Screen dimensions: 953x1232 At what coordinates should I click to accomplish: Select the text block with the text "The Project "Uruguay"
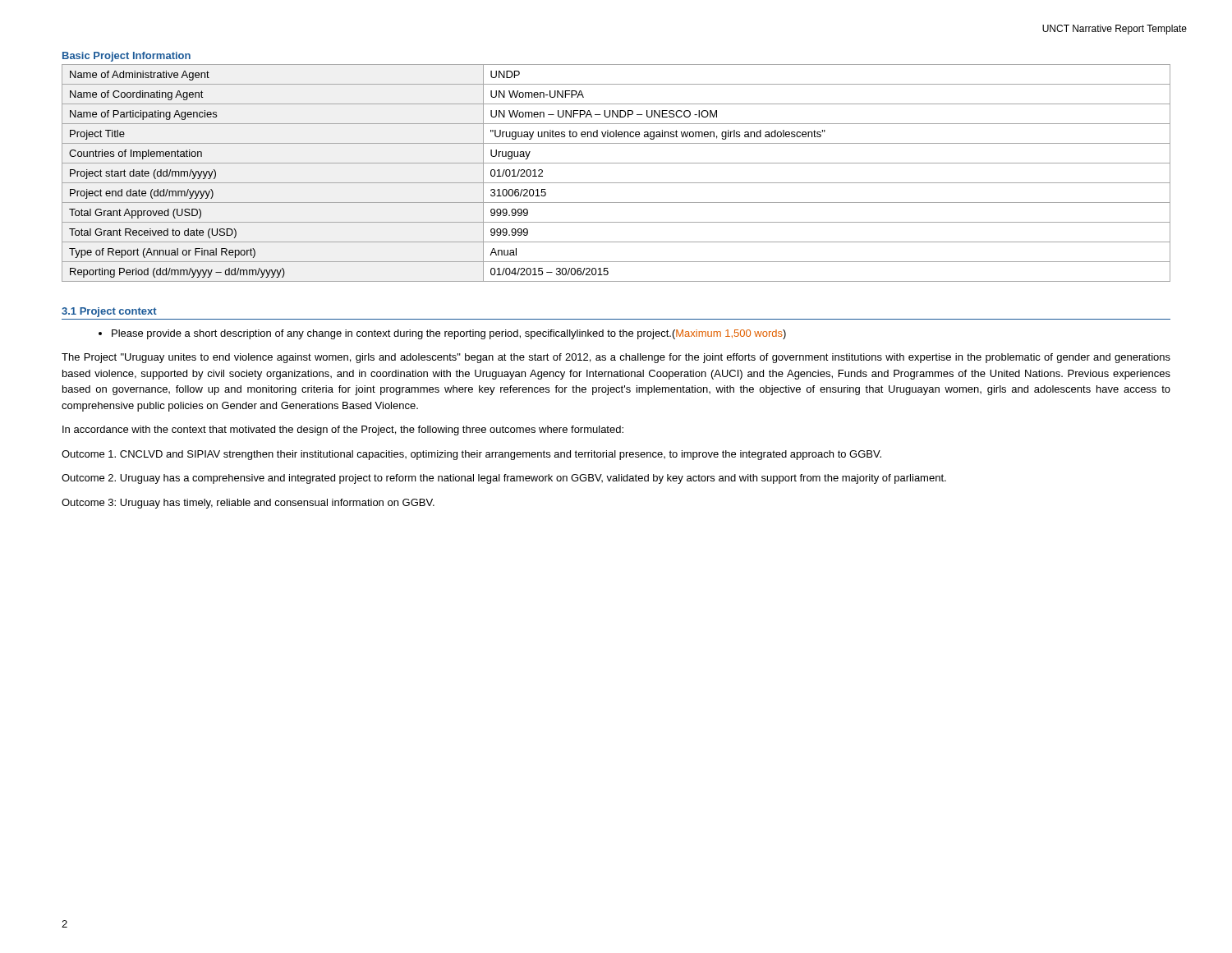click(x=616, y=381)
